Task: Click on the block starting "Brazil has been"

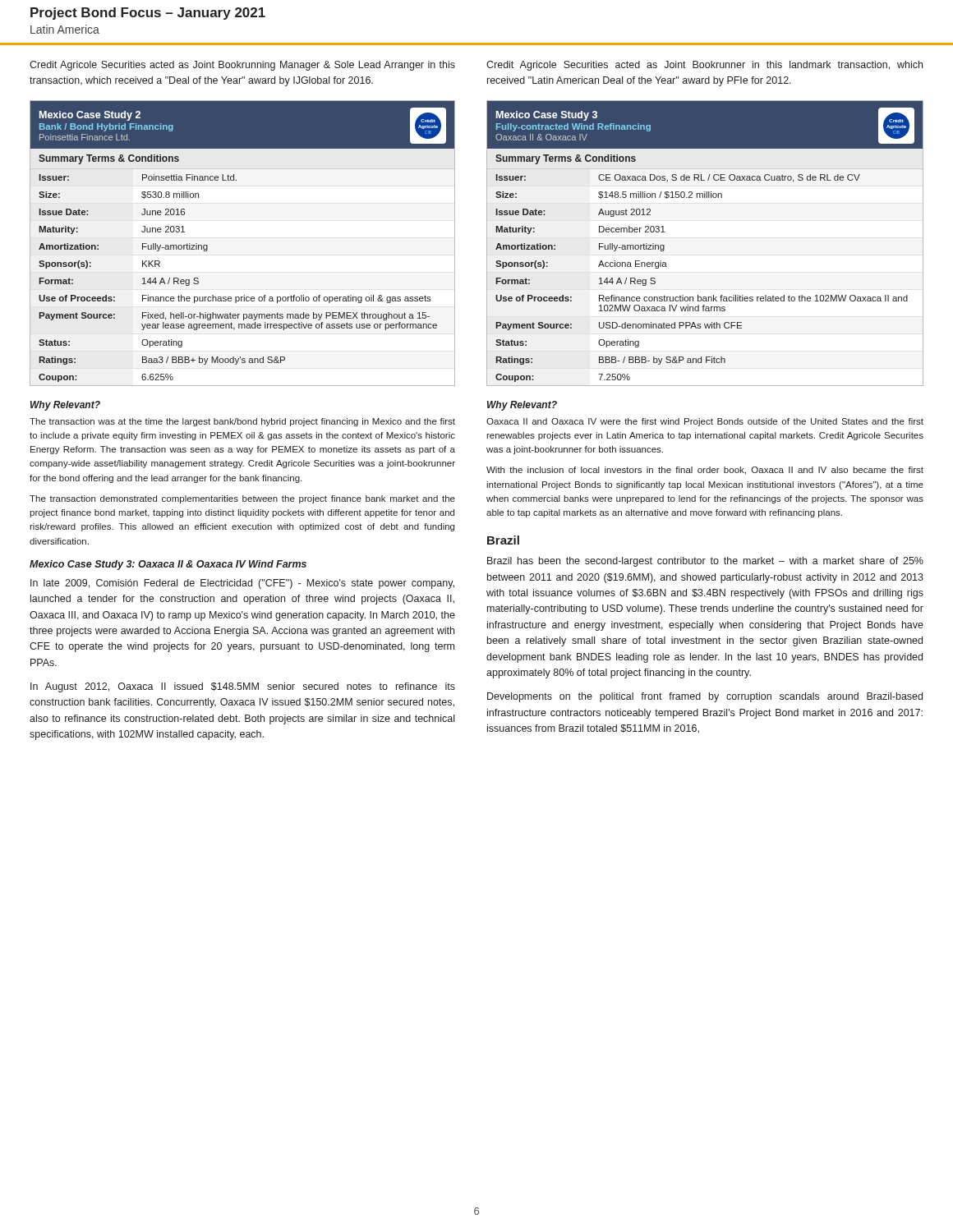Action: 705,617
